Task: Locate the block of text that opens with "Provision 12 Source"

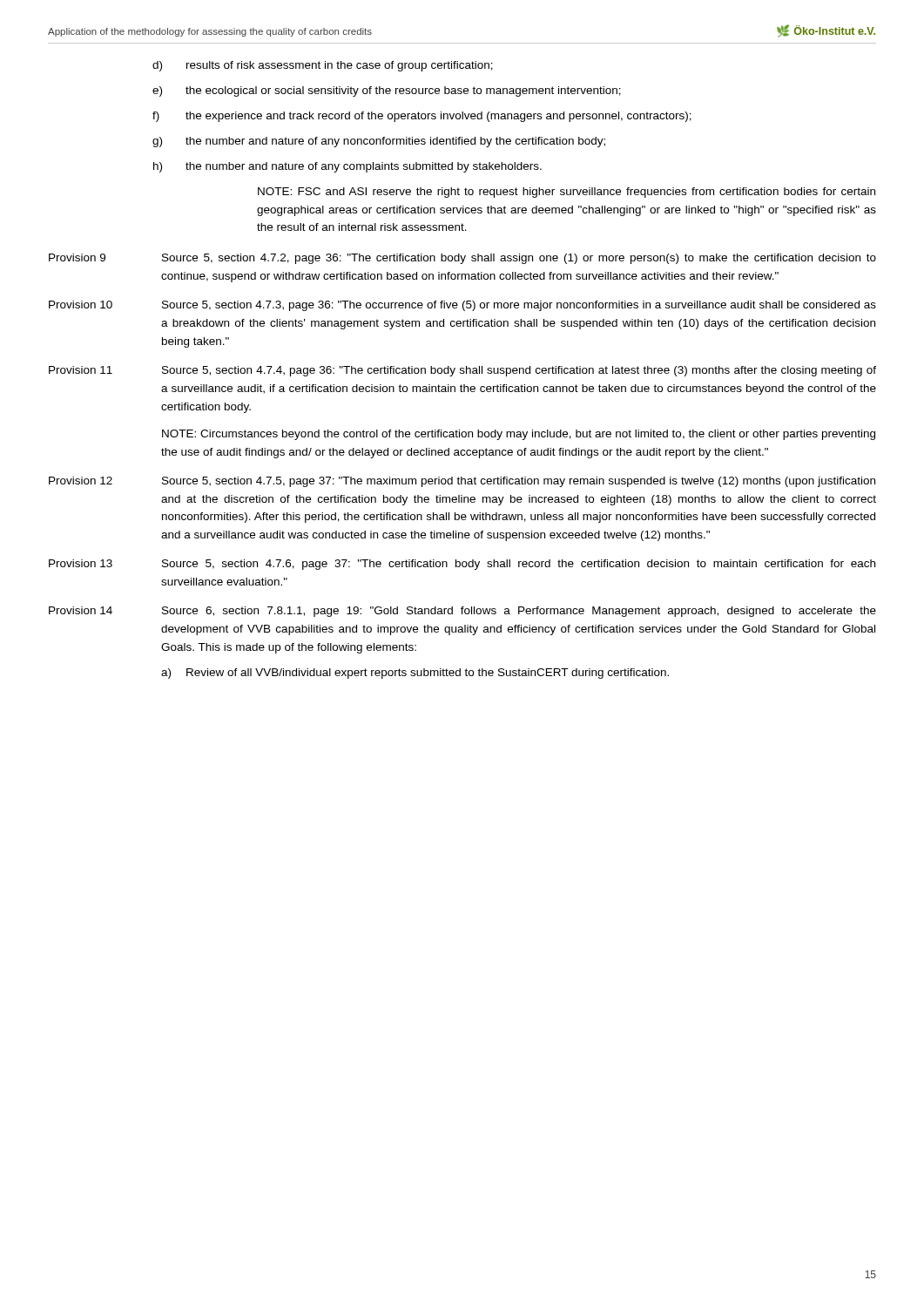Action: coord(462,508)
